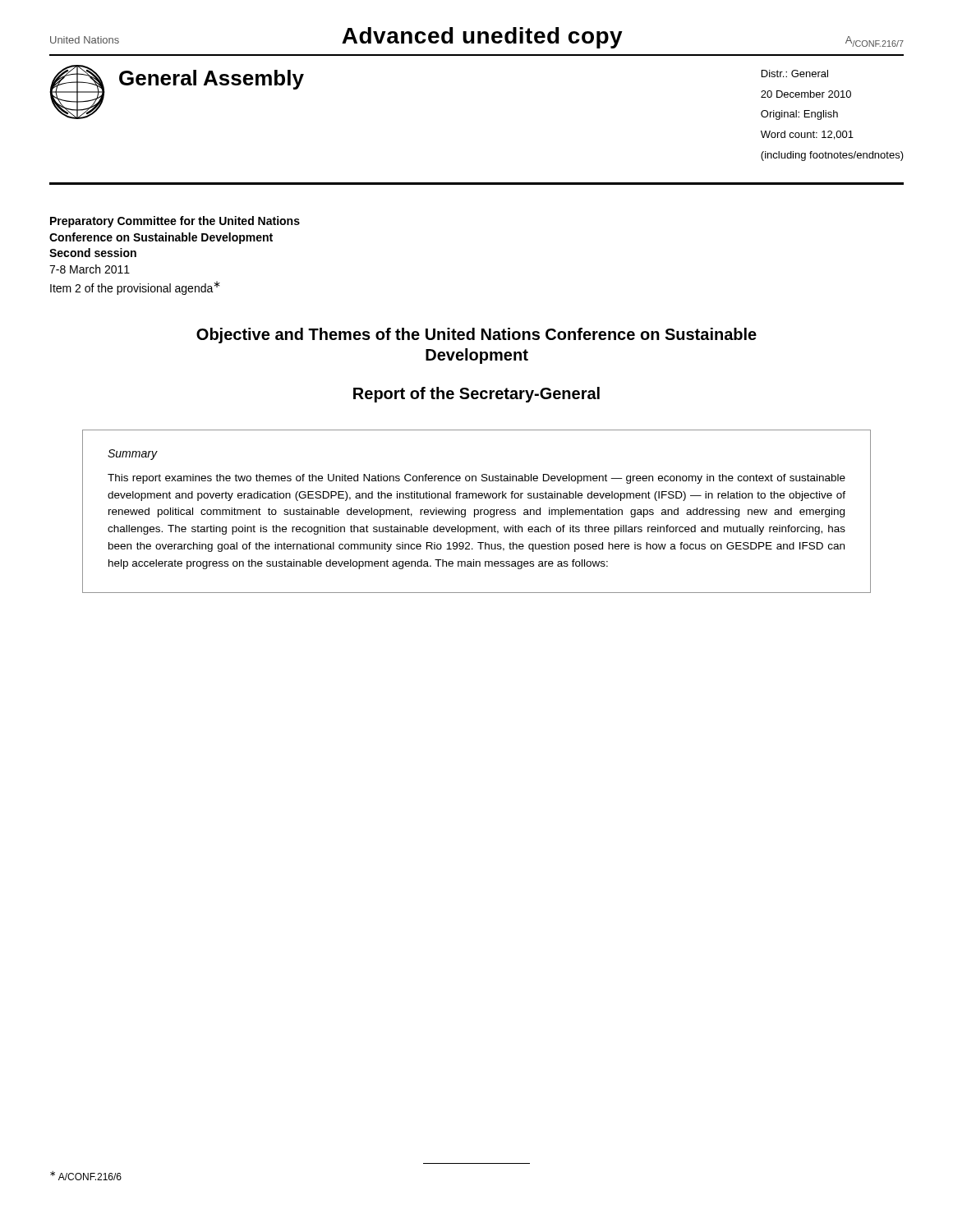Find the section header with the text "Preparatory Committee for the United"

[175, 222]
